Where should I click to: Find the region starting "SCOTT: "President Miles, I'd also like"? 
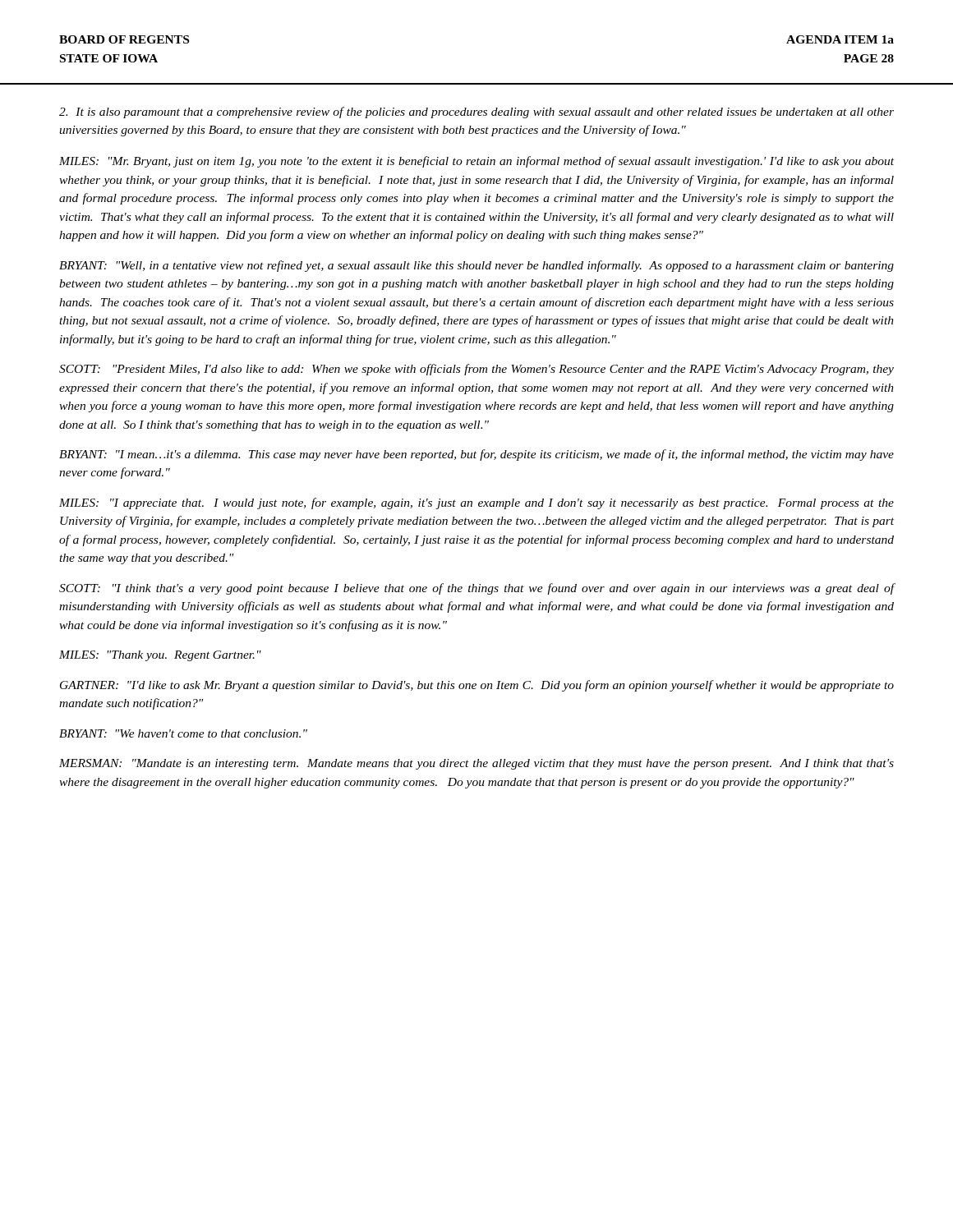tap(476, 396)
